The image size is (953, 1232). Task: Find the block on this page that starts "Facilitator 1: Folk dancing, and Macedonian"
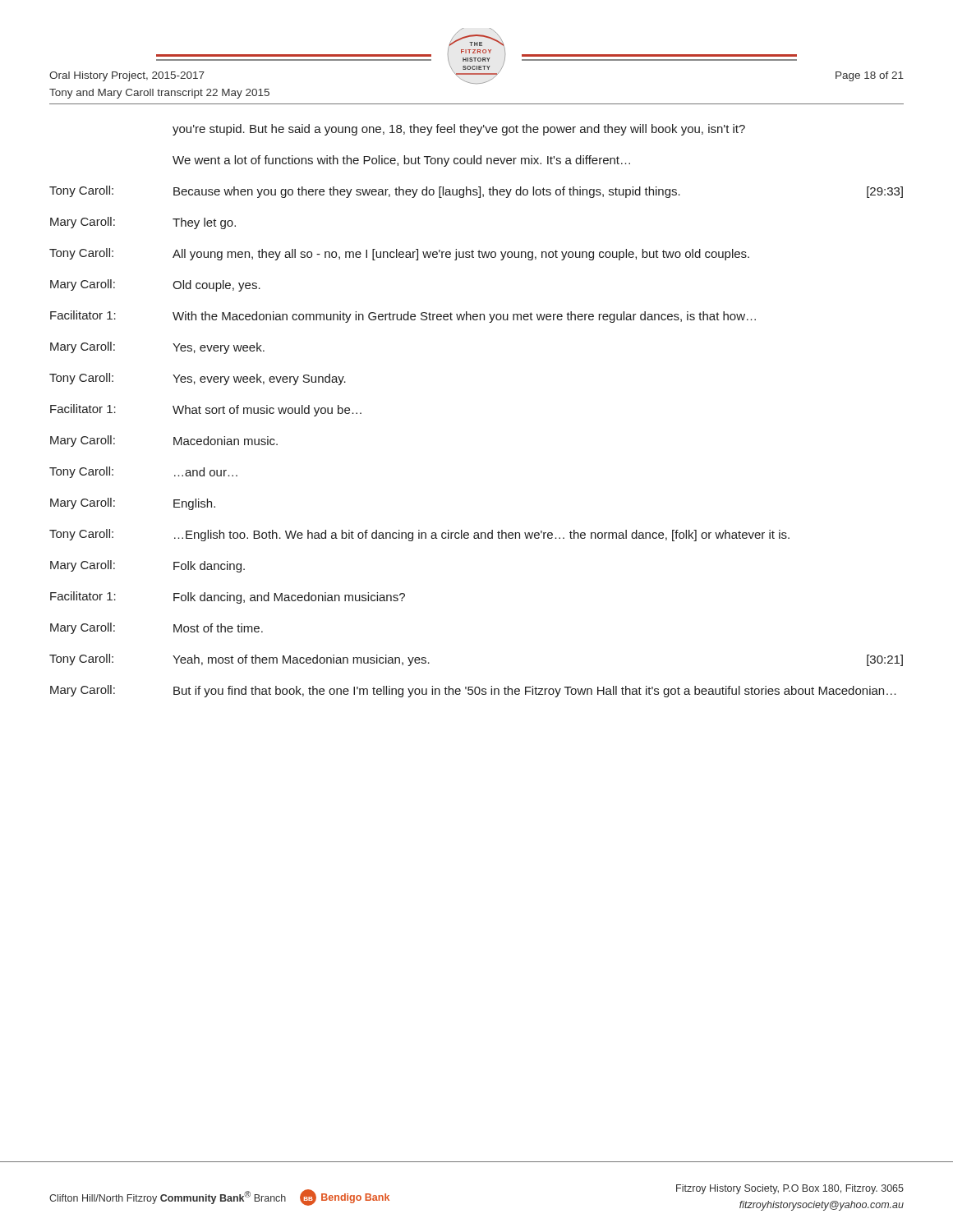click(x=228, y=598)
